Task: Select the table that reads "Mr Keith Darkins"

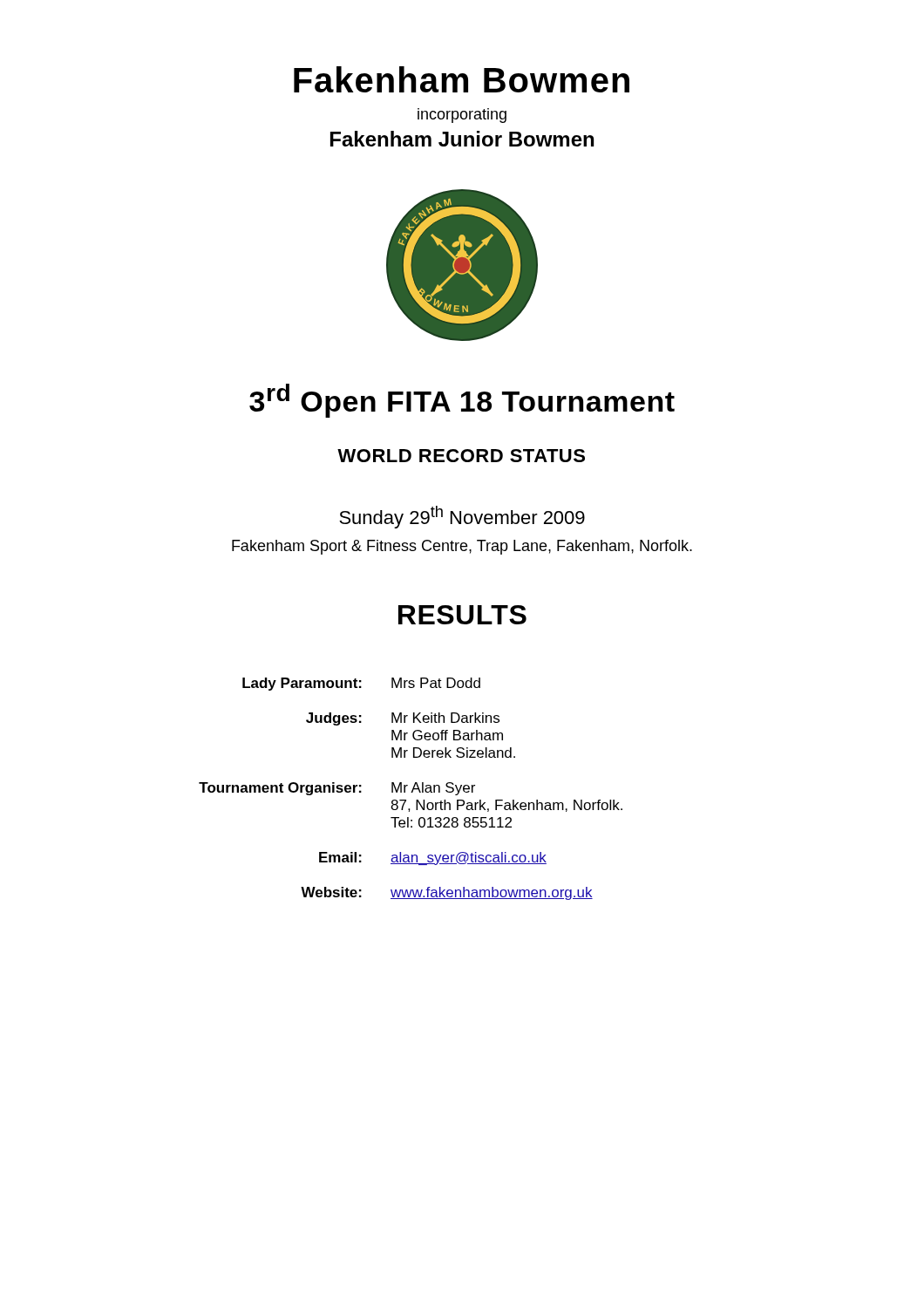Action: tap(462, 788)
